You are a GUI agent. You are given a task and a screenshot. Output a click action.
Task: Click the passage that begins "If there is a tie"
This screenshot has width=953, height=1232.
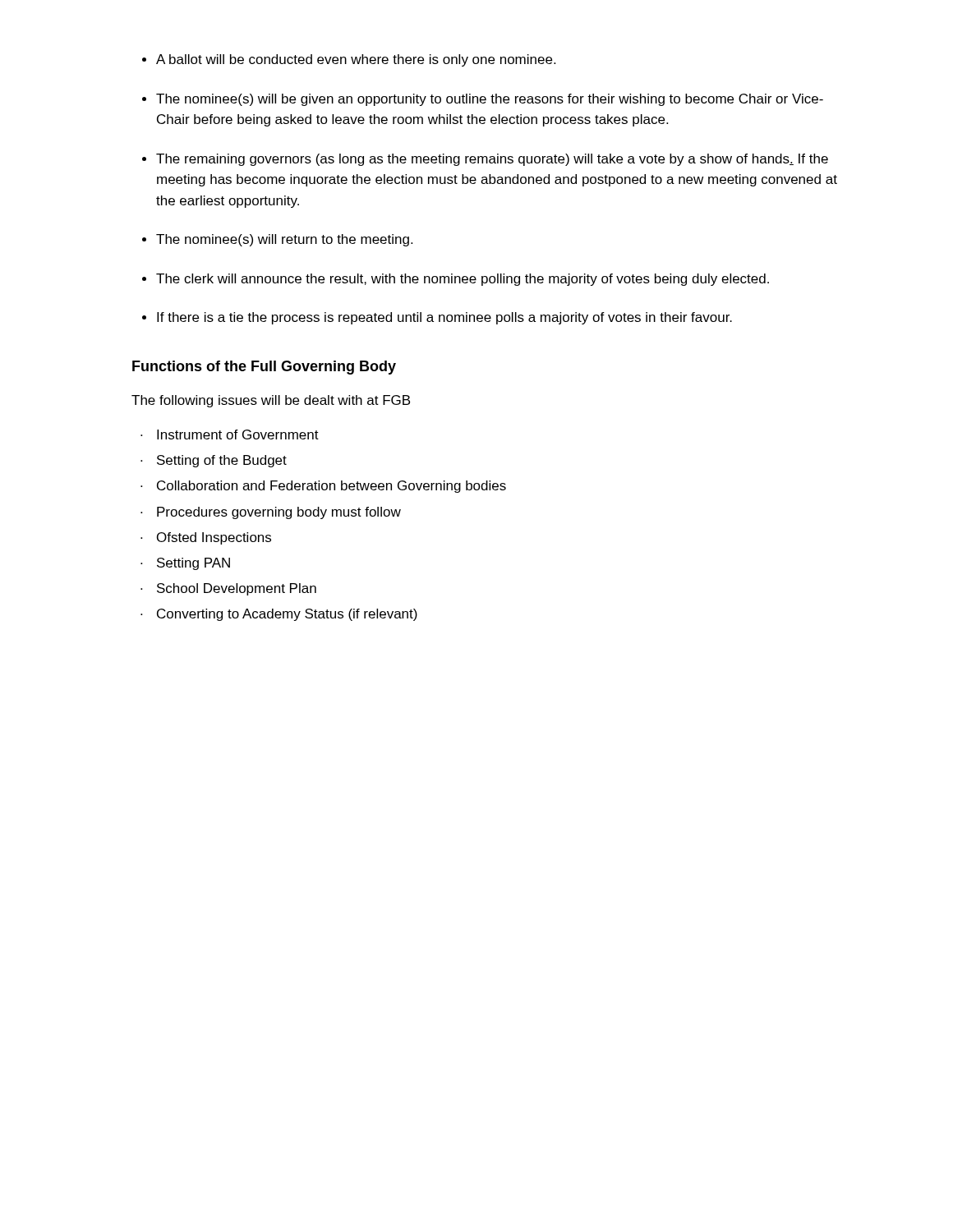tap(444, 317)
